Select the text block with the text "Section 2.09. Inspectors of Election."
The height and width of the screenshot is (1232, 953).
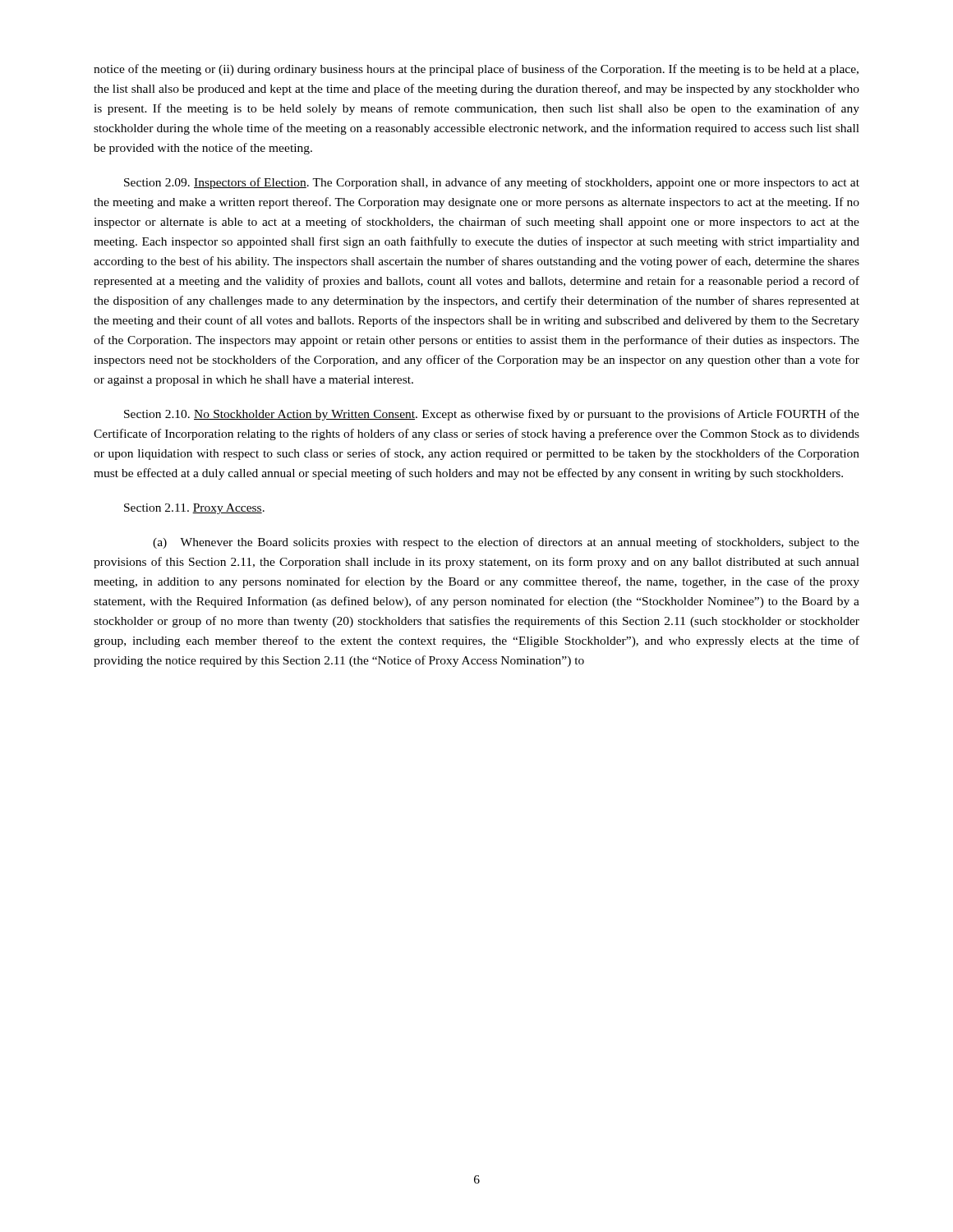coord(476,281)
